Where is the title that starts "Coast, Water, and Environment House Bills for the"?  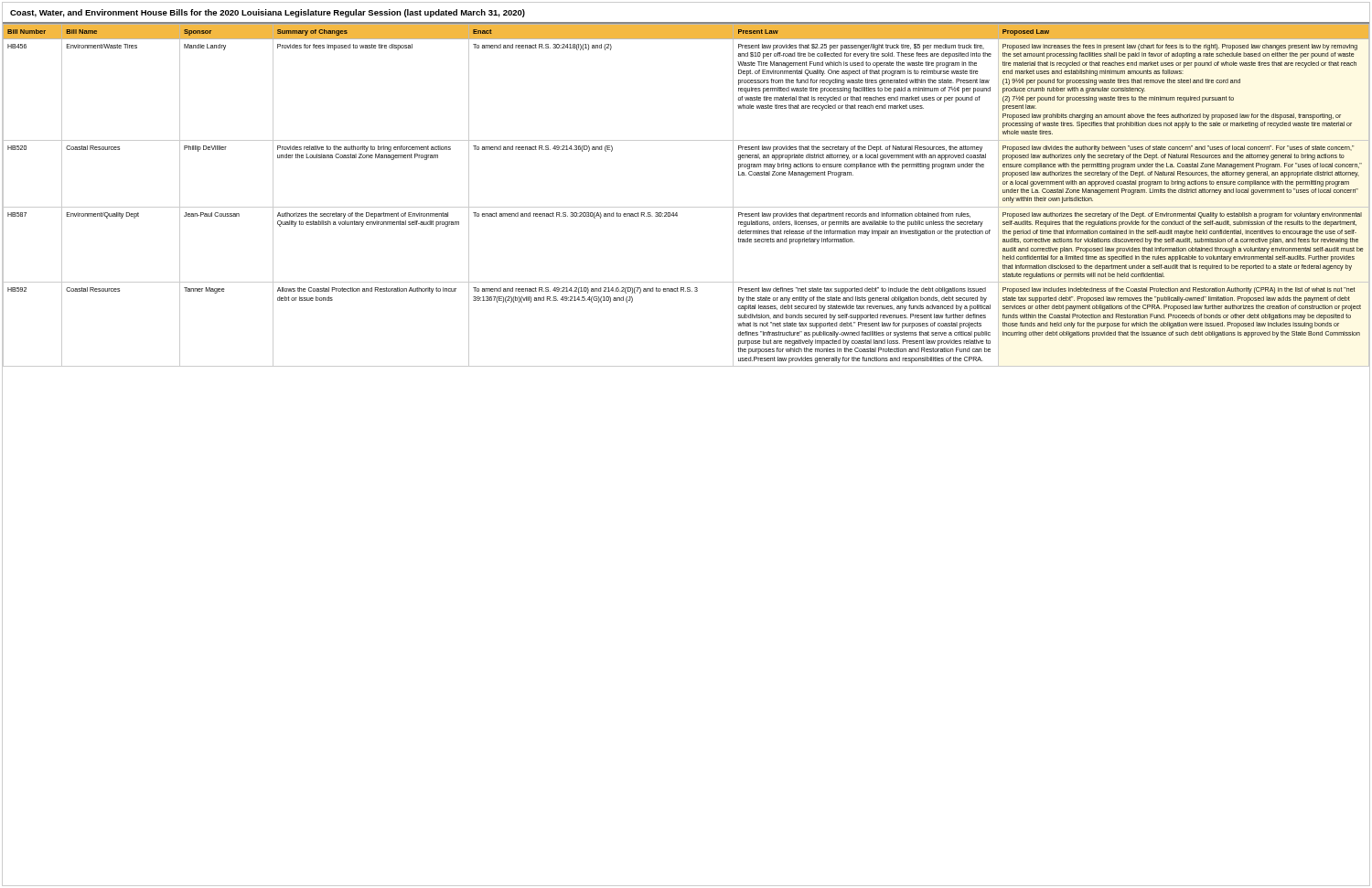[267, 12]
